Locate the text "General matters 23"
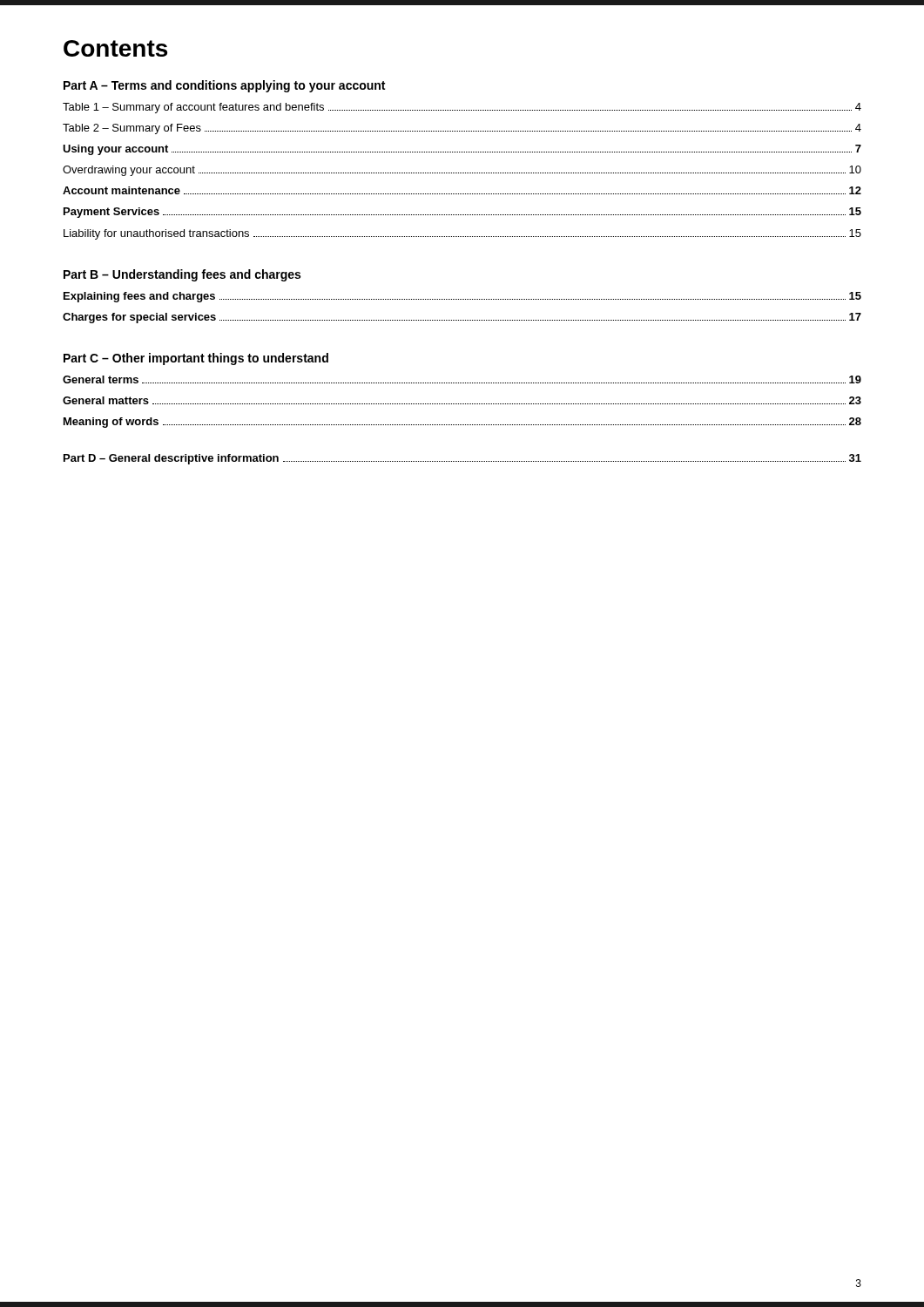The width and height of the screenshot is (924, 1307). [x=462, y=401]
